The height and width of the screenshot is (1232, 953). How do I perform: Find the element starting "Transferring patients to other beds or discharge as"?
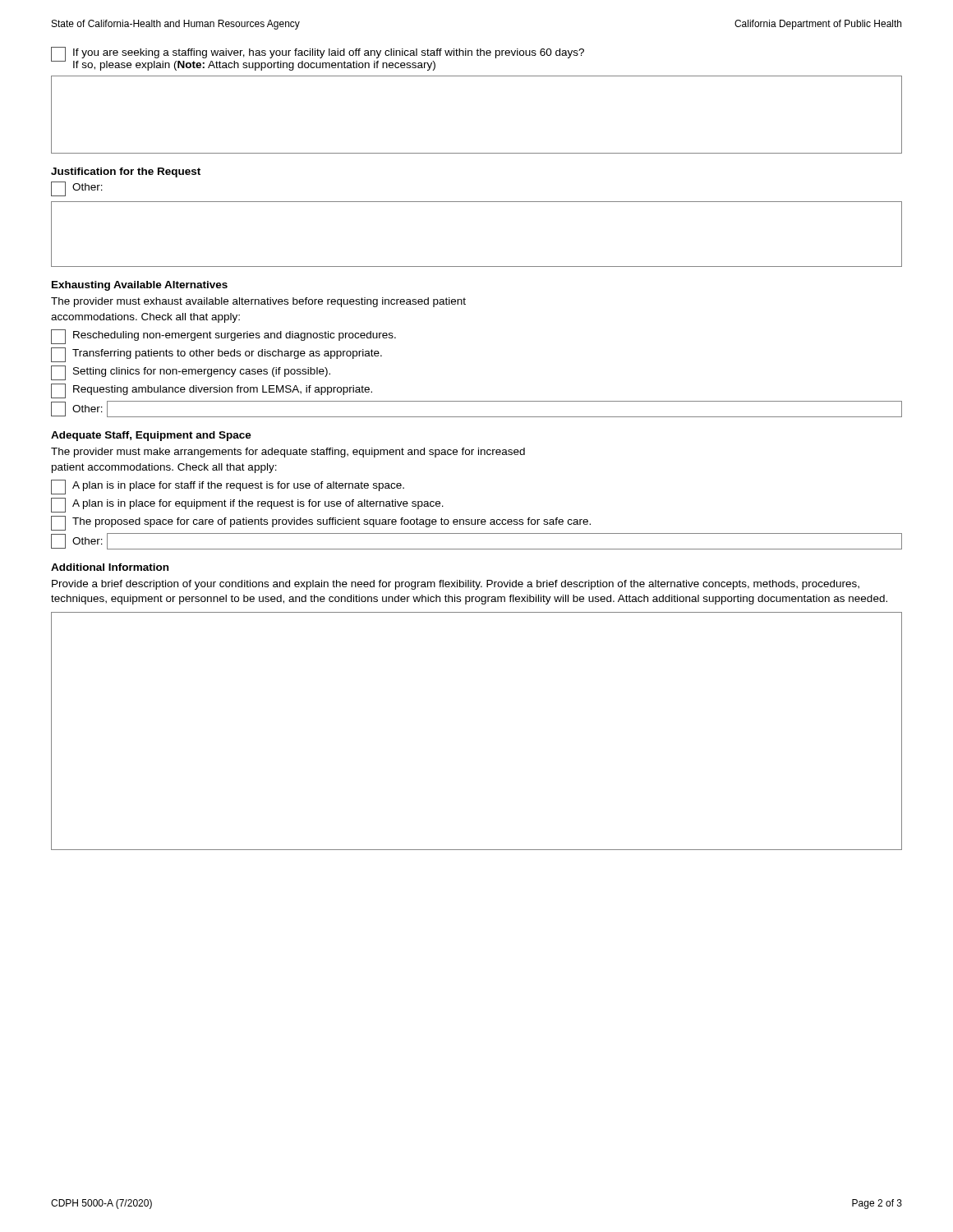coord(217,354)
